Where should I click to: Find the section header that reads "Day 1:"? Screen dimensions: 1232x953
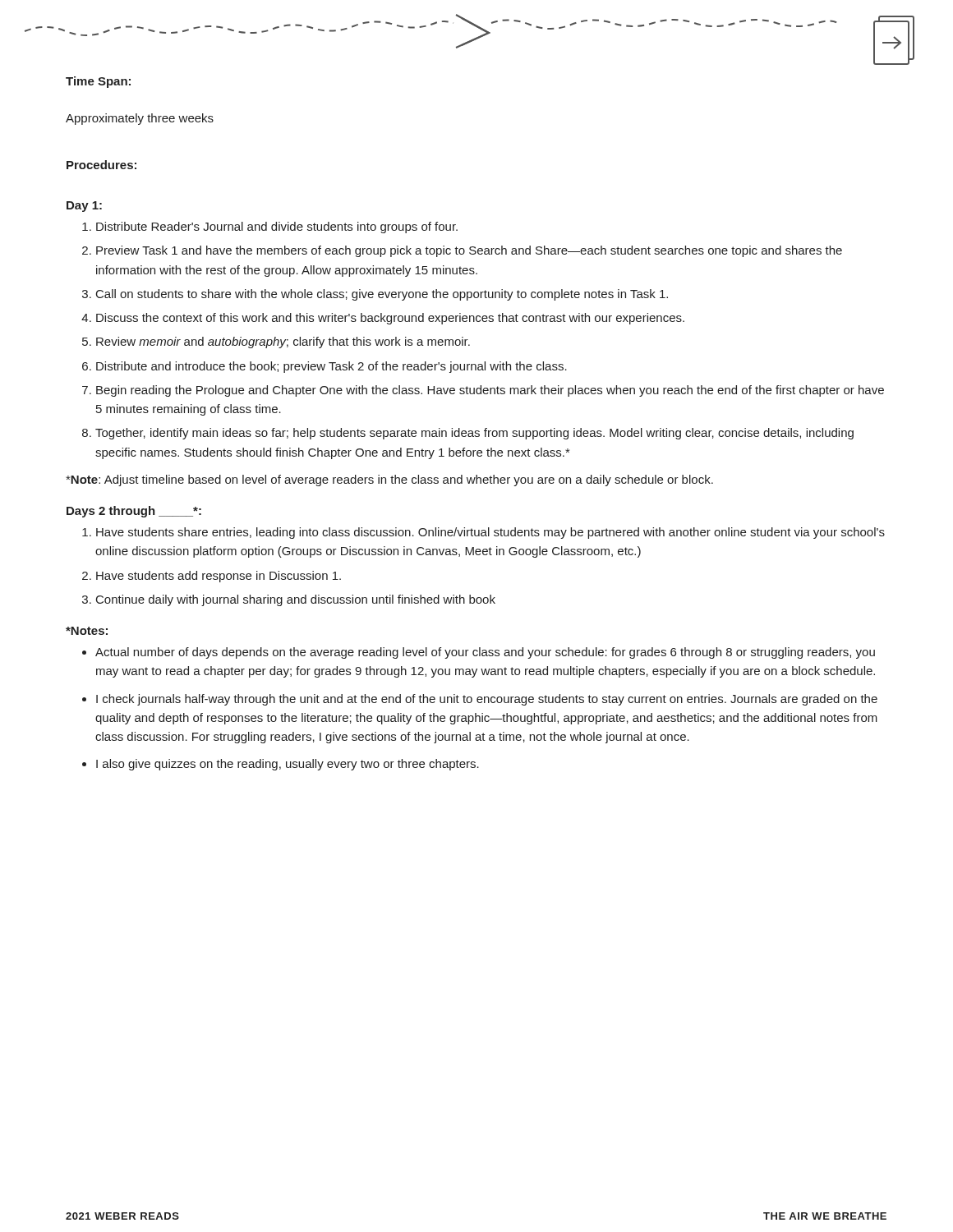click(84, 205)
